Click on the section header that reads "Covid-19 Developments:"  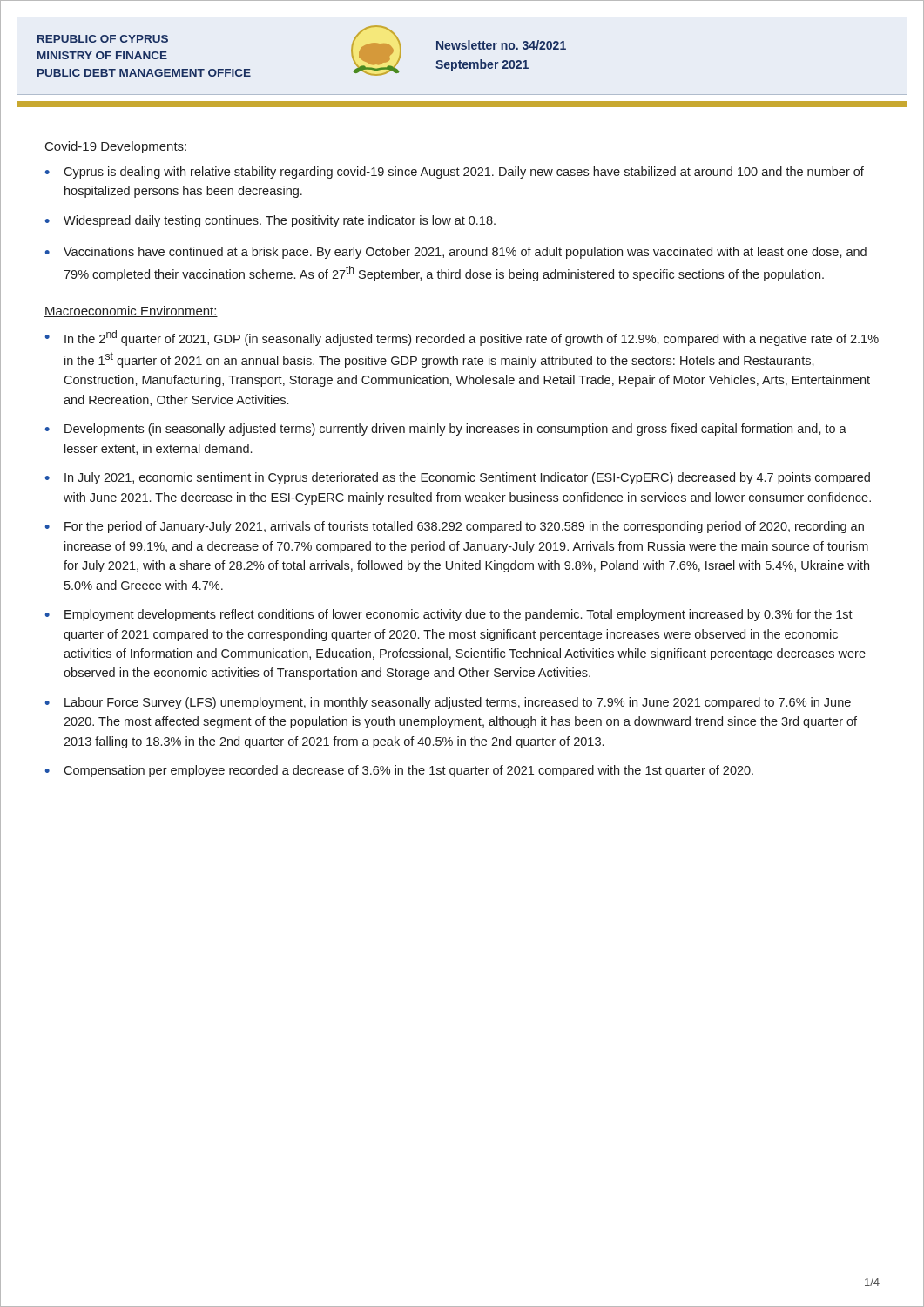(x=116, y=146)
